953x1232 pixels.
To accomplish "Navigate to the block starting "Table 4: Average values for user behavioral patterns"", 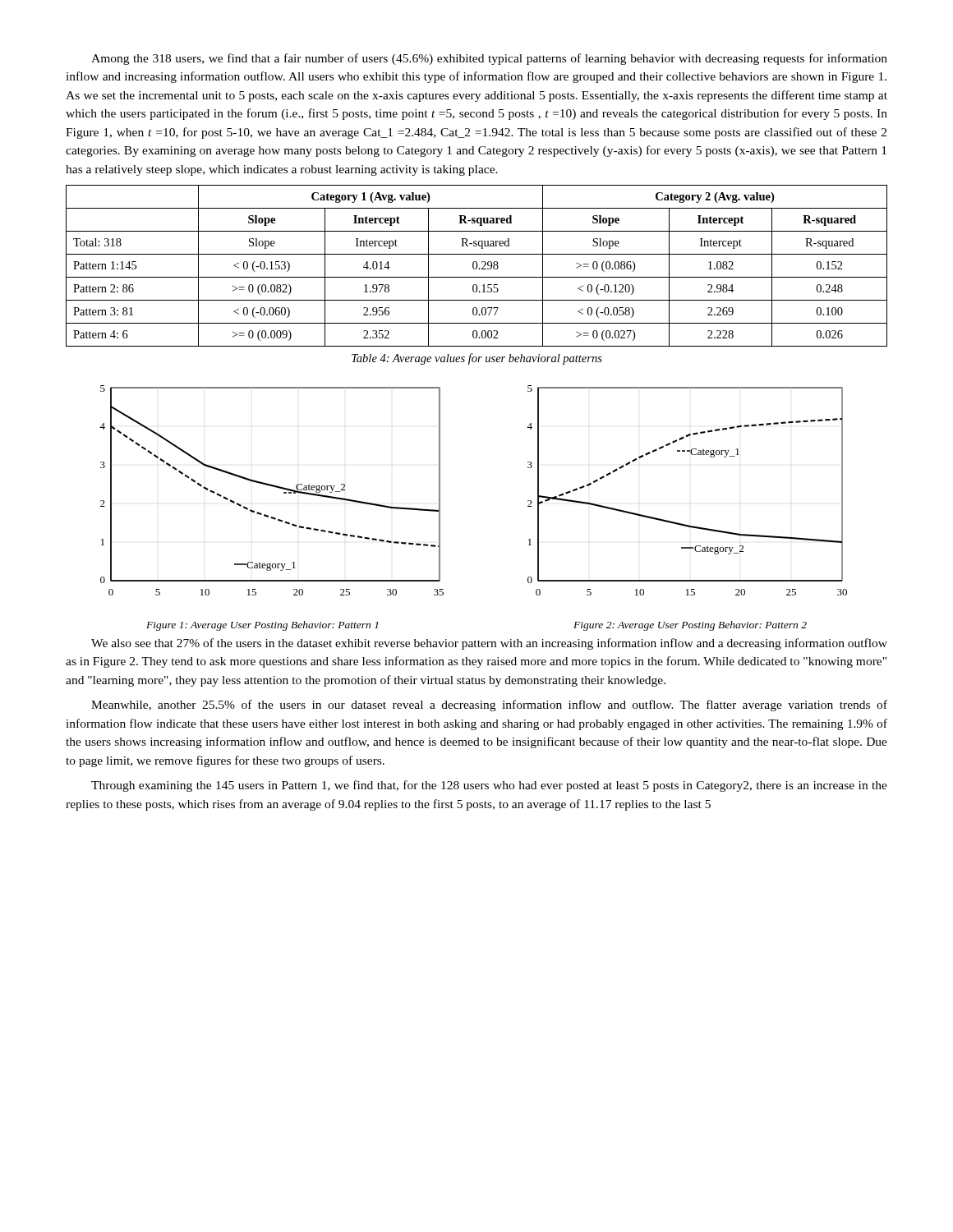I will click(x=476, y=359).
